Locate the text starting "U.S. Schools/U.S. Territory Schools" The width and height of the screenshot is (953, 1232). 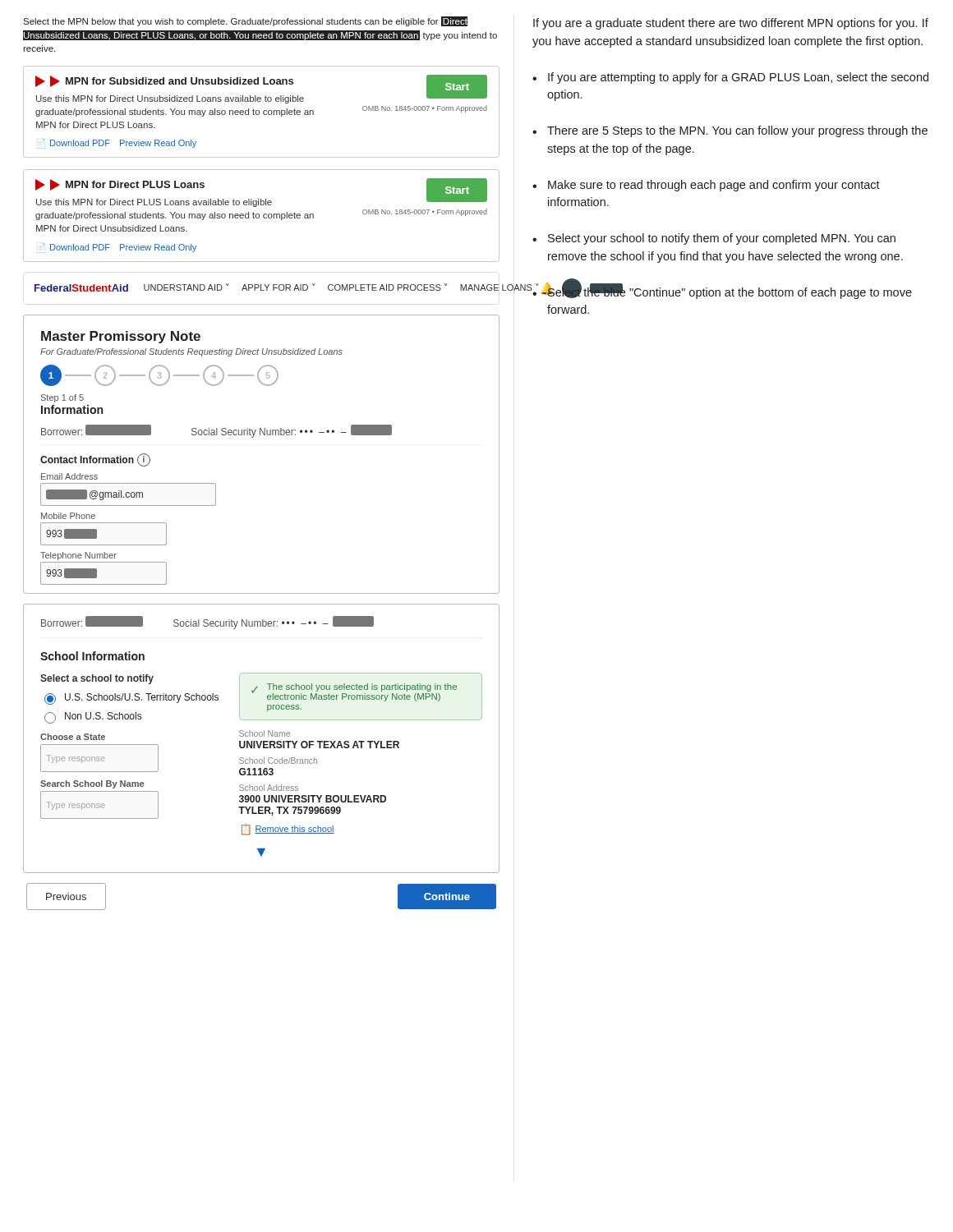point(132,698)
